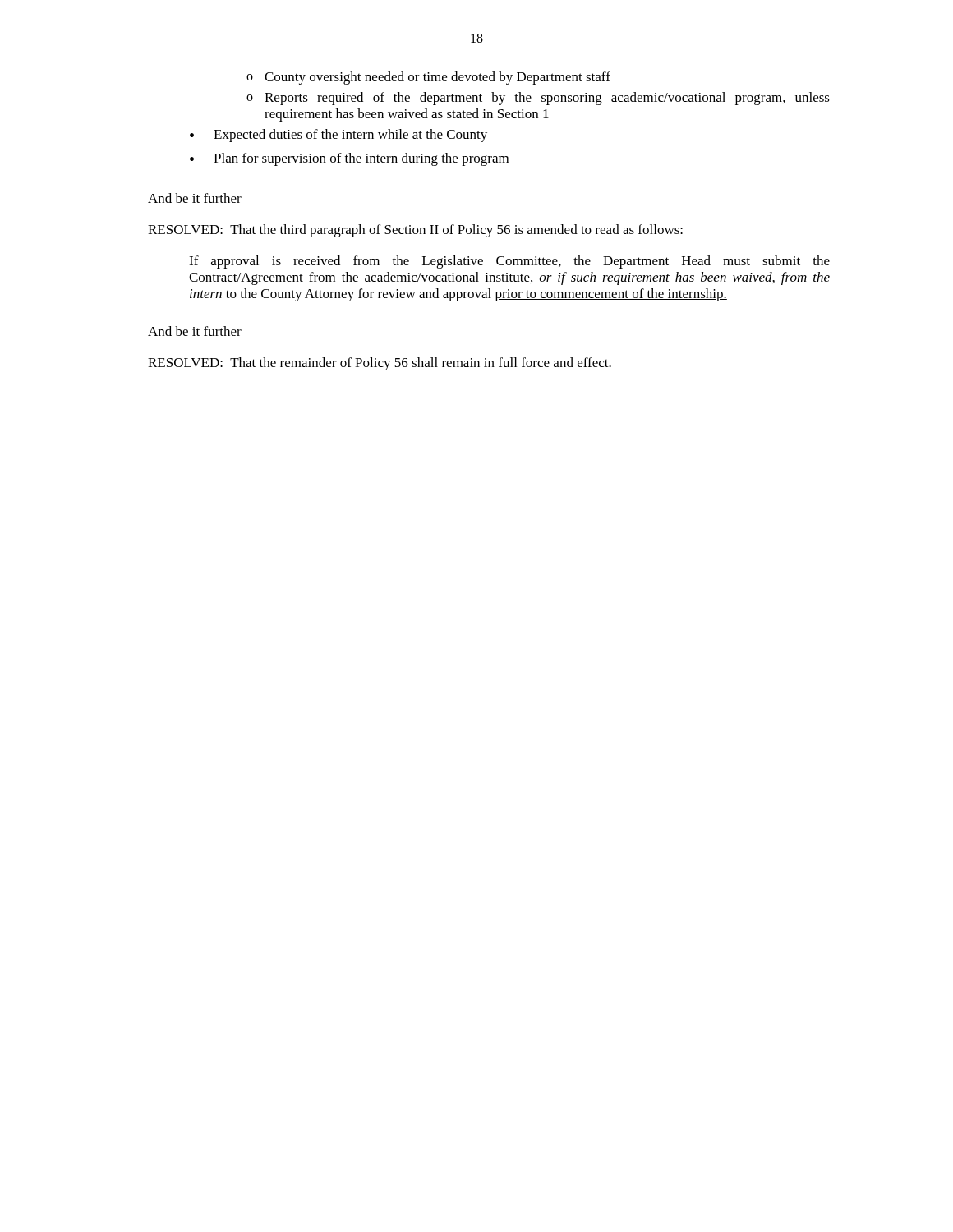Click the passage that begins "• Plan for supervision of the"
The width and height of the screenshot is (953, 1232).
[509, 160]
